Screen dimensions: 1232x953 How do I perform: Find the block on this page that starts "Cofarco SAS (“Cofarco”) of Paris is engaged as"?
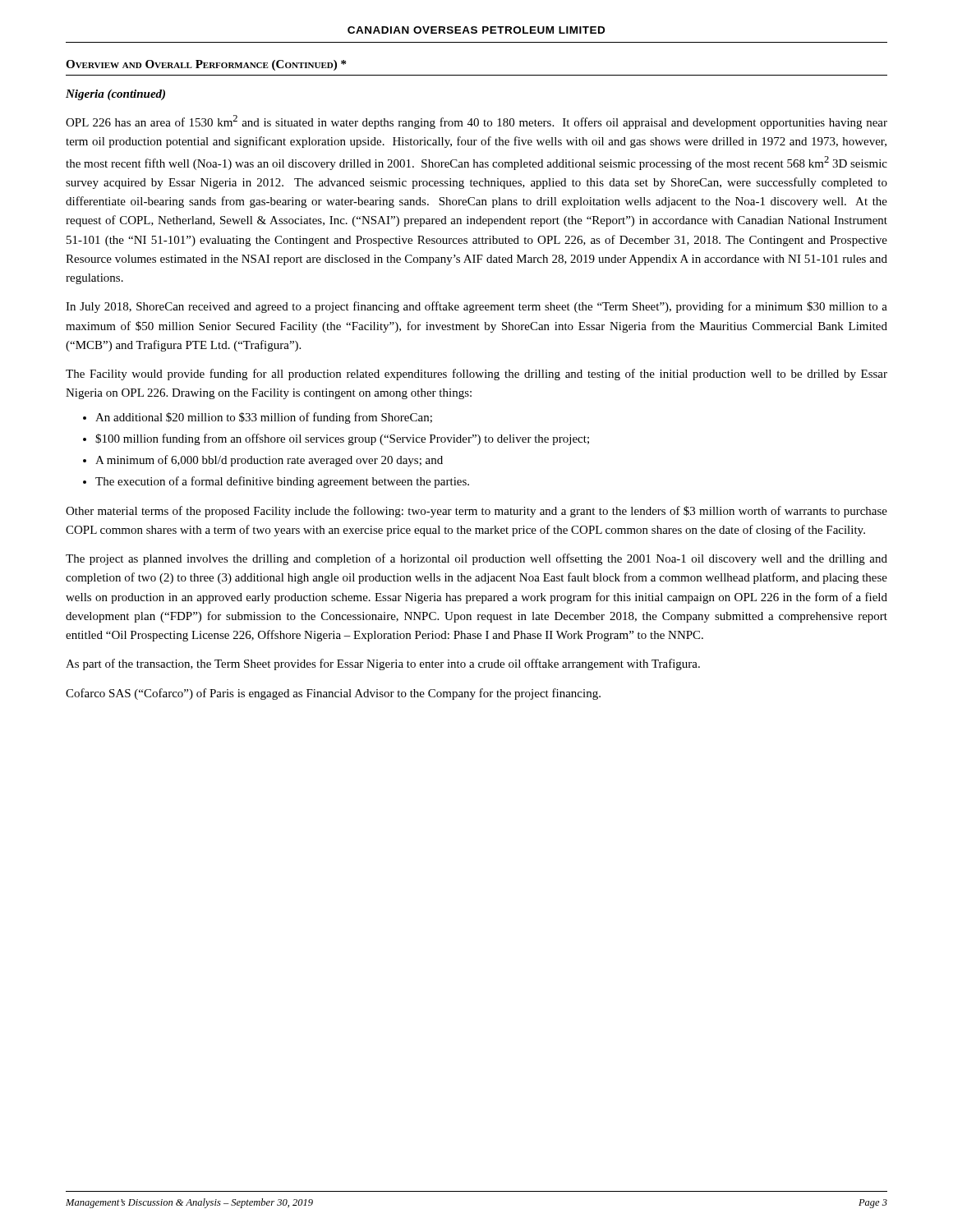coord(334,693)
